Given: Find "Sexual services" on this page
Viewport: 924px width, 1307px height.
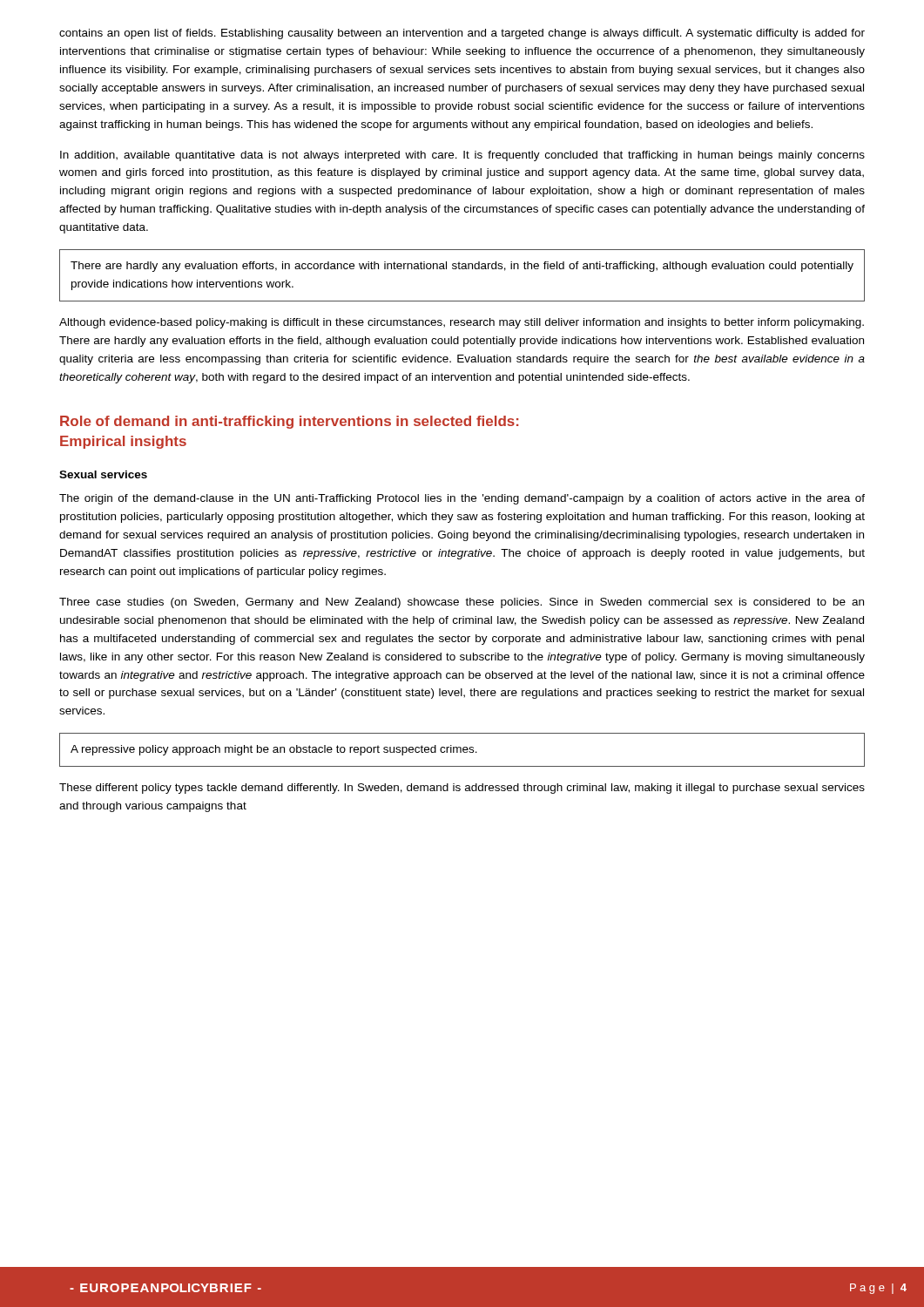Looking at the screenshot, I should 103,475.
